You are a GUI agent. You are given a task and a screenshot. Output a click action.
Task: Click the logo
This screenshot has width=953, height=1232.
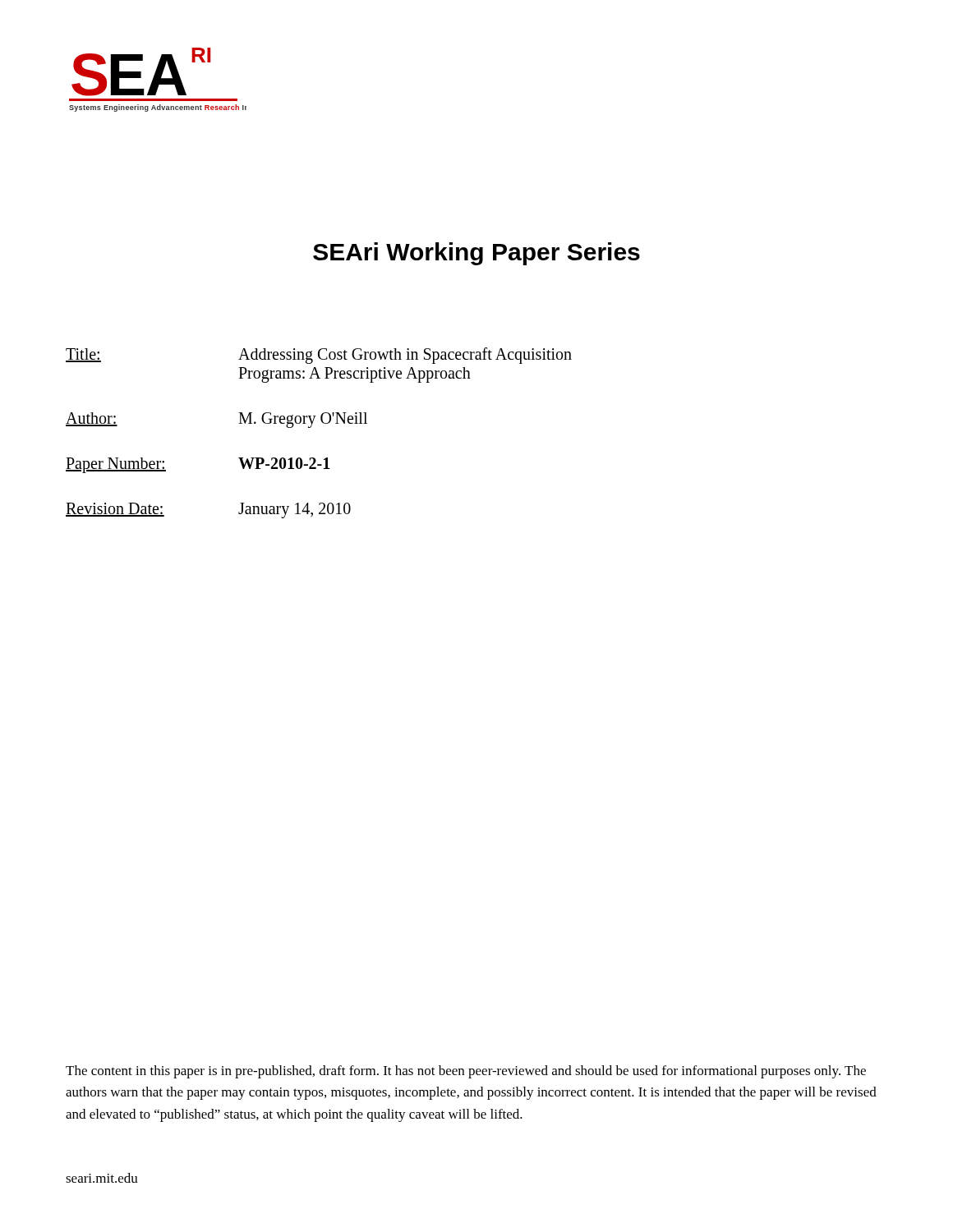[x=156, y=78]
